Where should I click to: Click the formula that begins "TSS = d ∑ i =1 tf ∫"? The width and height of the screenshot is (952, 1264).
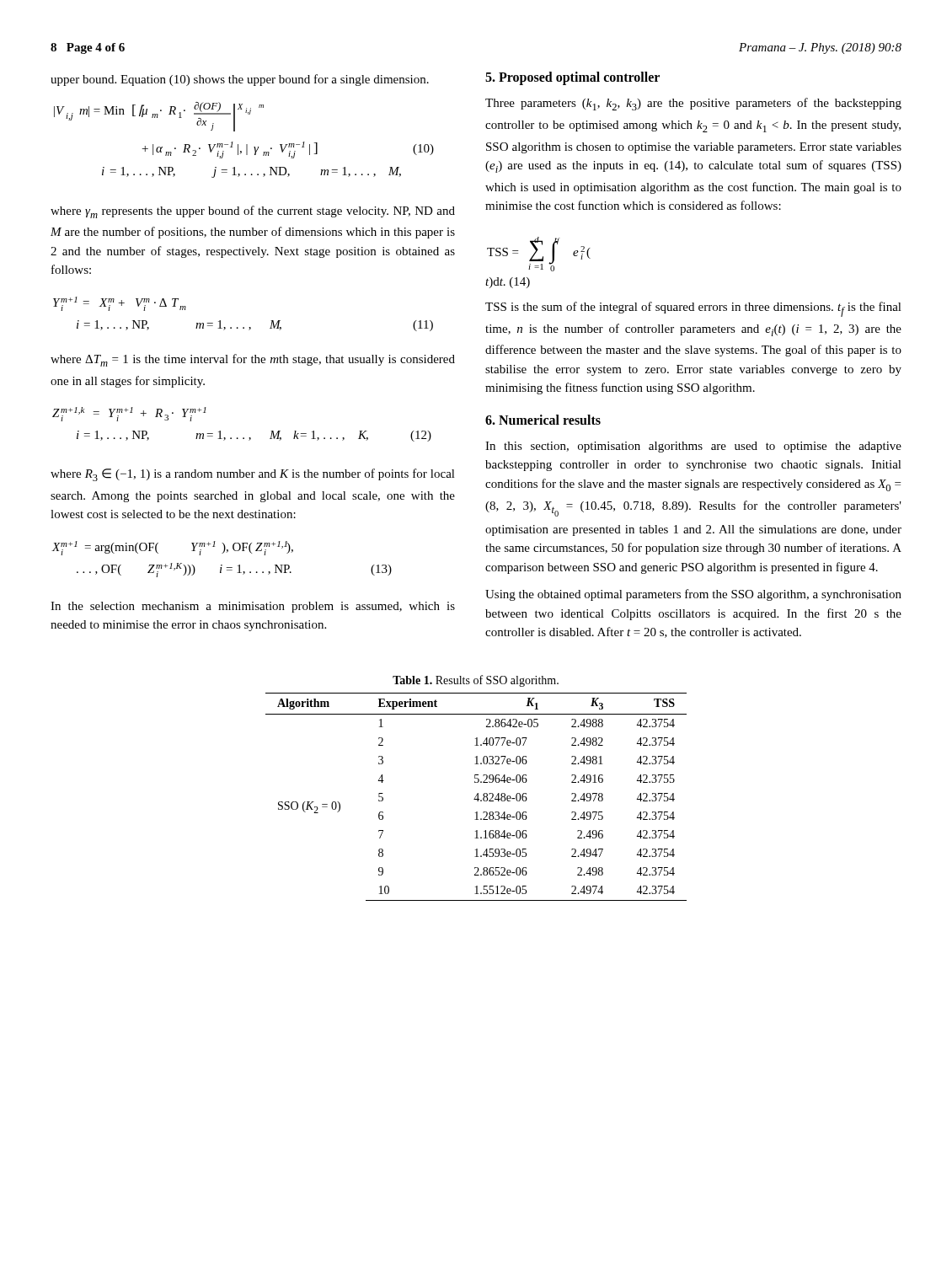(x=539, y=254)
